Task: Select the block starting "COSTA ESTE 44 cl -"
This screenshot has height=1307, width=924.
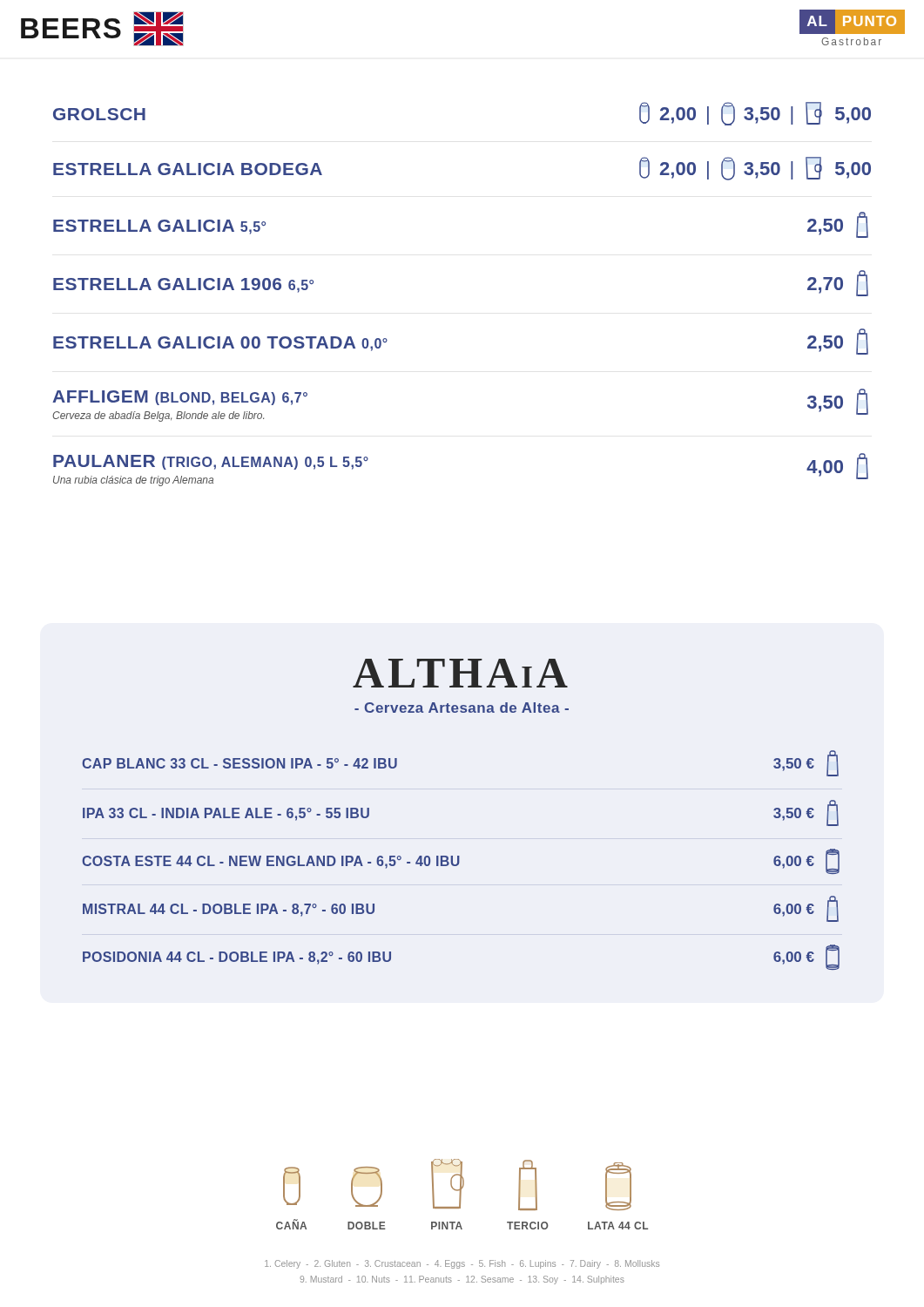Action: (462, 862)
